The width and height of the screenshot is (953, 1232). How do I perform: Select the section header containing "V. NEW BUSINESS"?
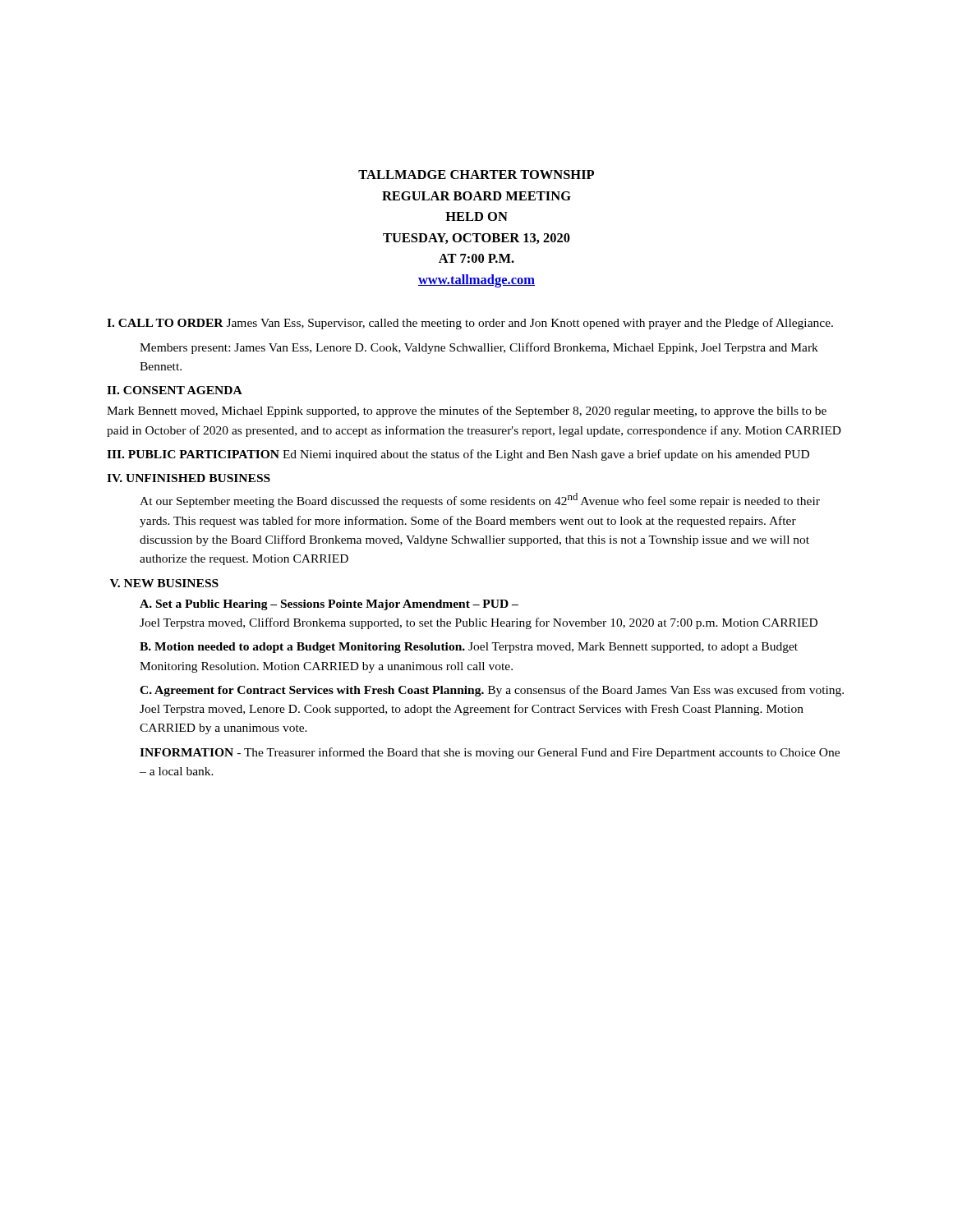[163, 582]
